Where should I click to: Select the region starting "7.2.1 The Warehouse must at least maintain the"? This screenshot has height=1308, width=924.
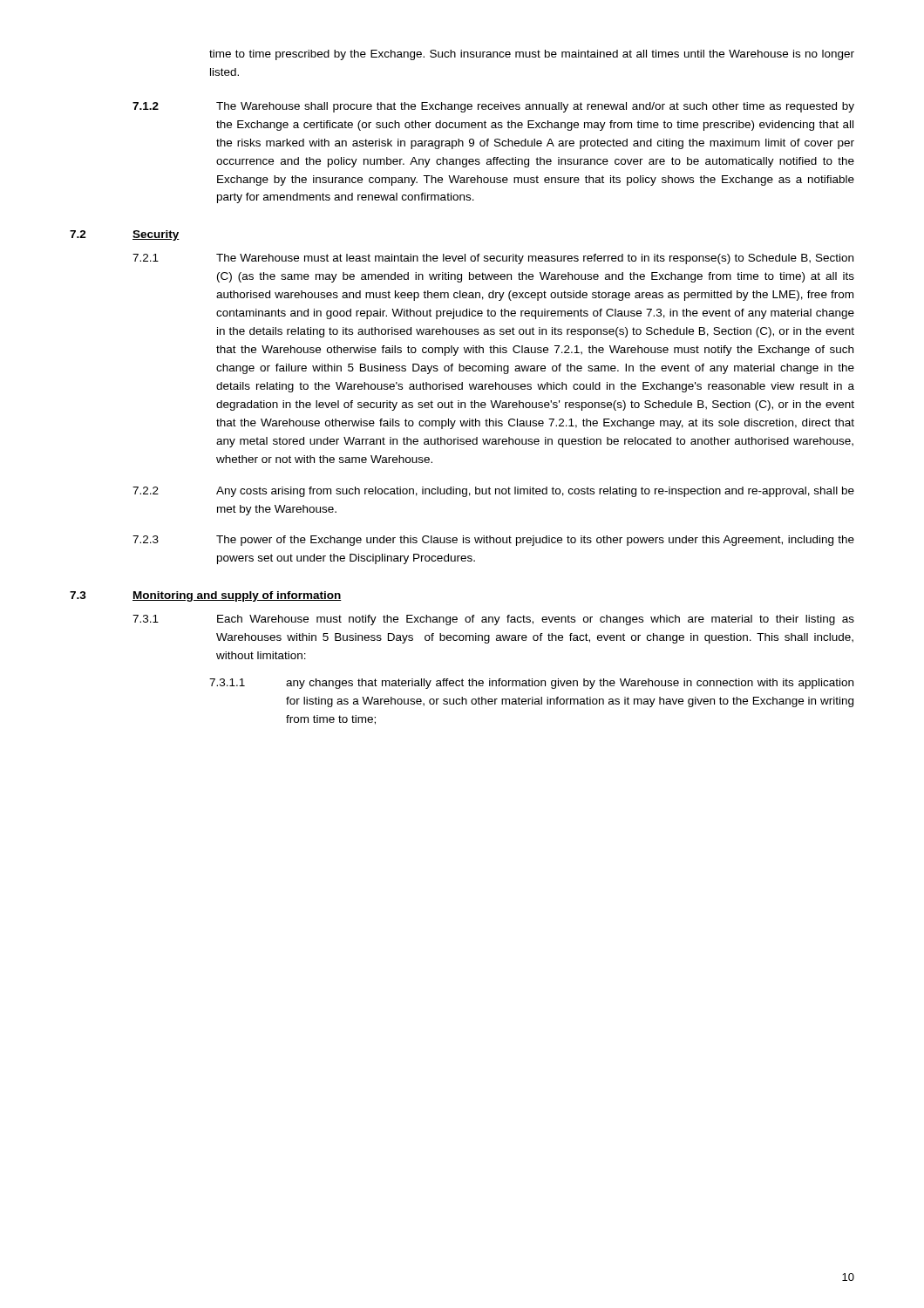coord(493,359)
